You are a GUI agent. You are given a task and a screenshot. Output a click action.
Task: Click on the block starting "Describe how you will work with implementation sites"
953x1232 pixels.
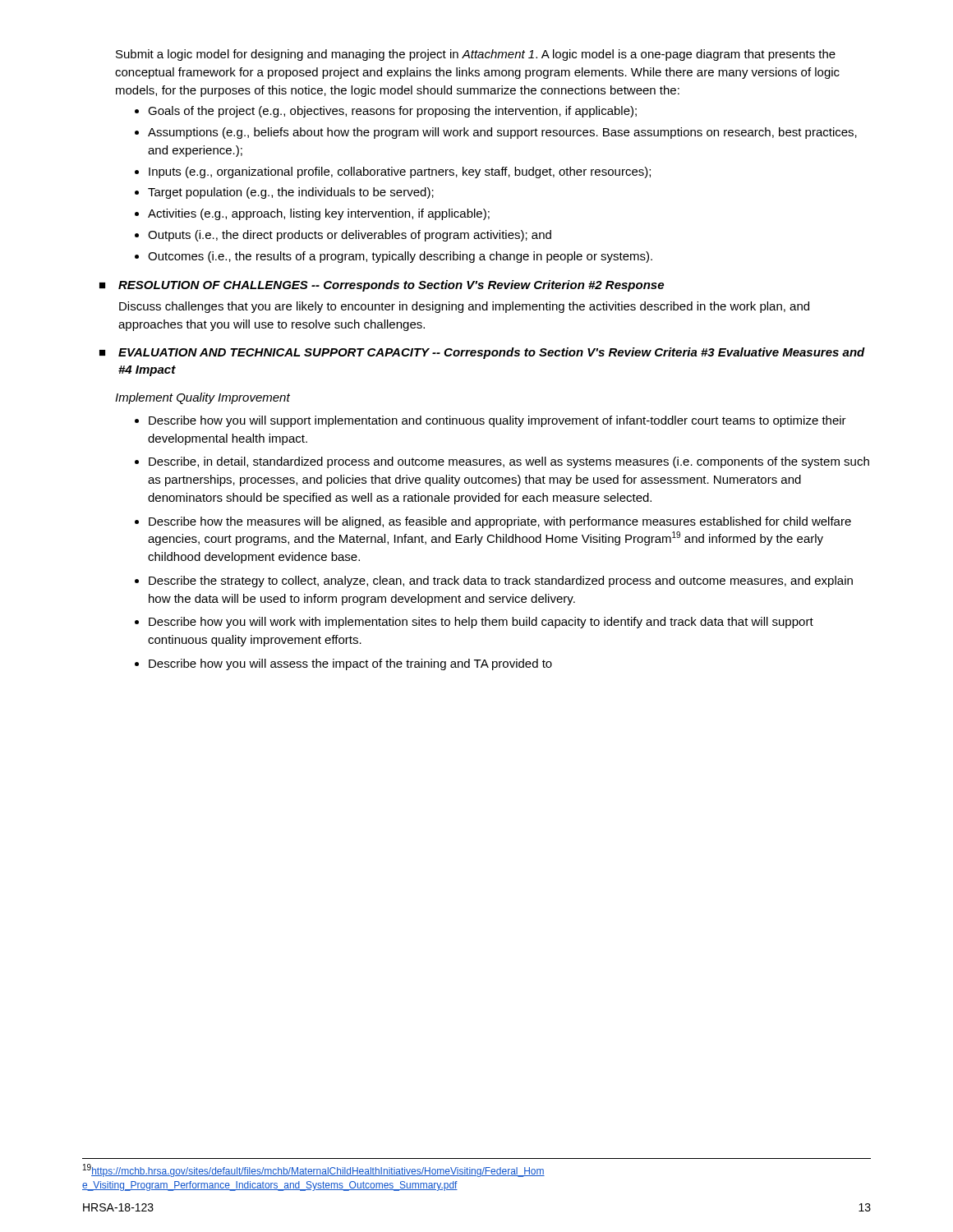[480, 630]
